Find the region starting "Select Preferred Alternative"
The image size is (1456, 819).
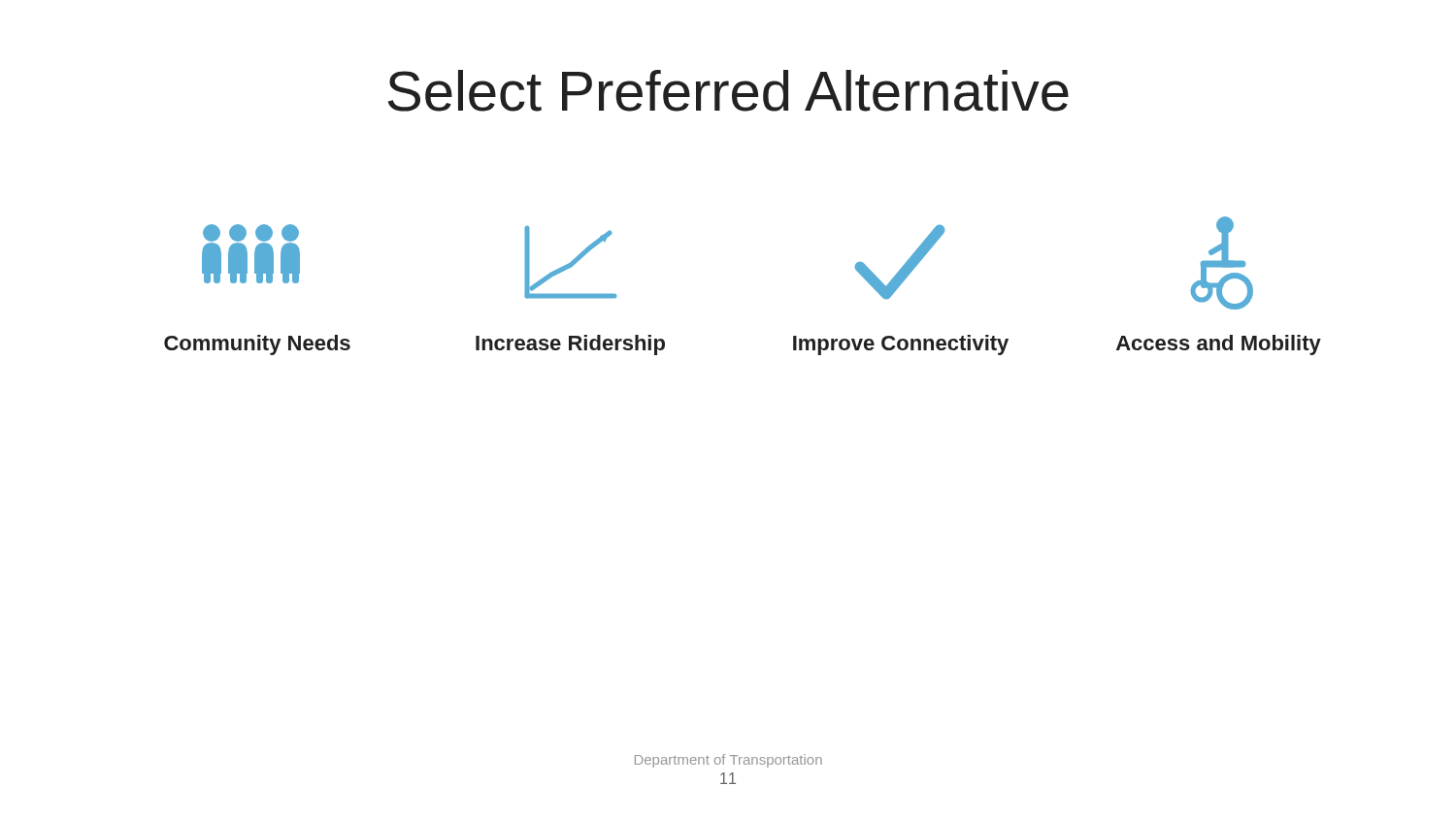[x=728, y=91]
